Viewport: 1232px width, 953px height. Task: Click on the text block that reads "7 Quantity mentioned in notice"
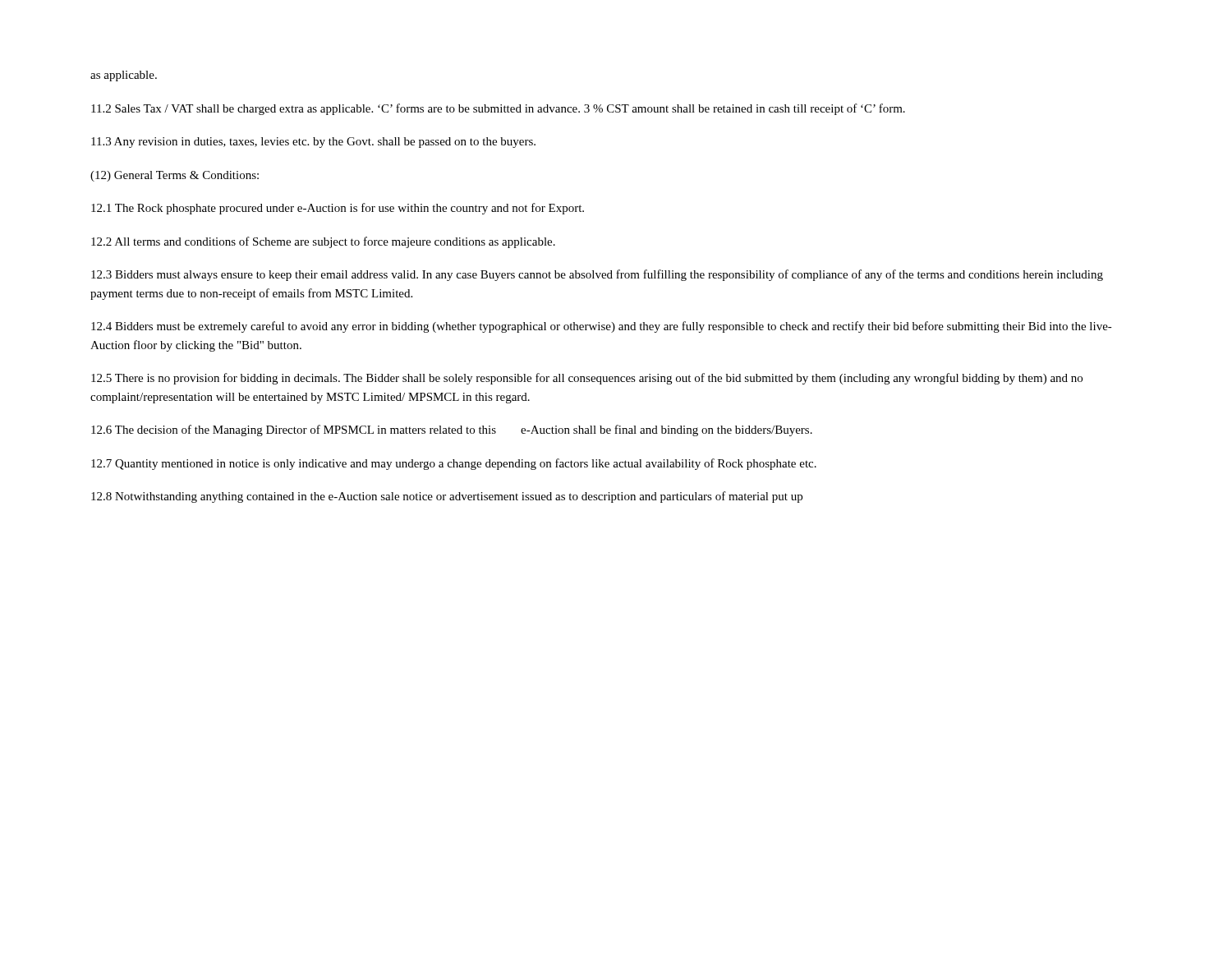point(454,463)
